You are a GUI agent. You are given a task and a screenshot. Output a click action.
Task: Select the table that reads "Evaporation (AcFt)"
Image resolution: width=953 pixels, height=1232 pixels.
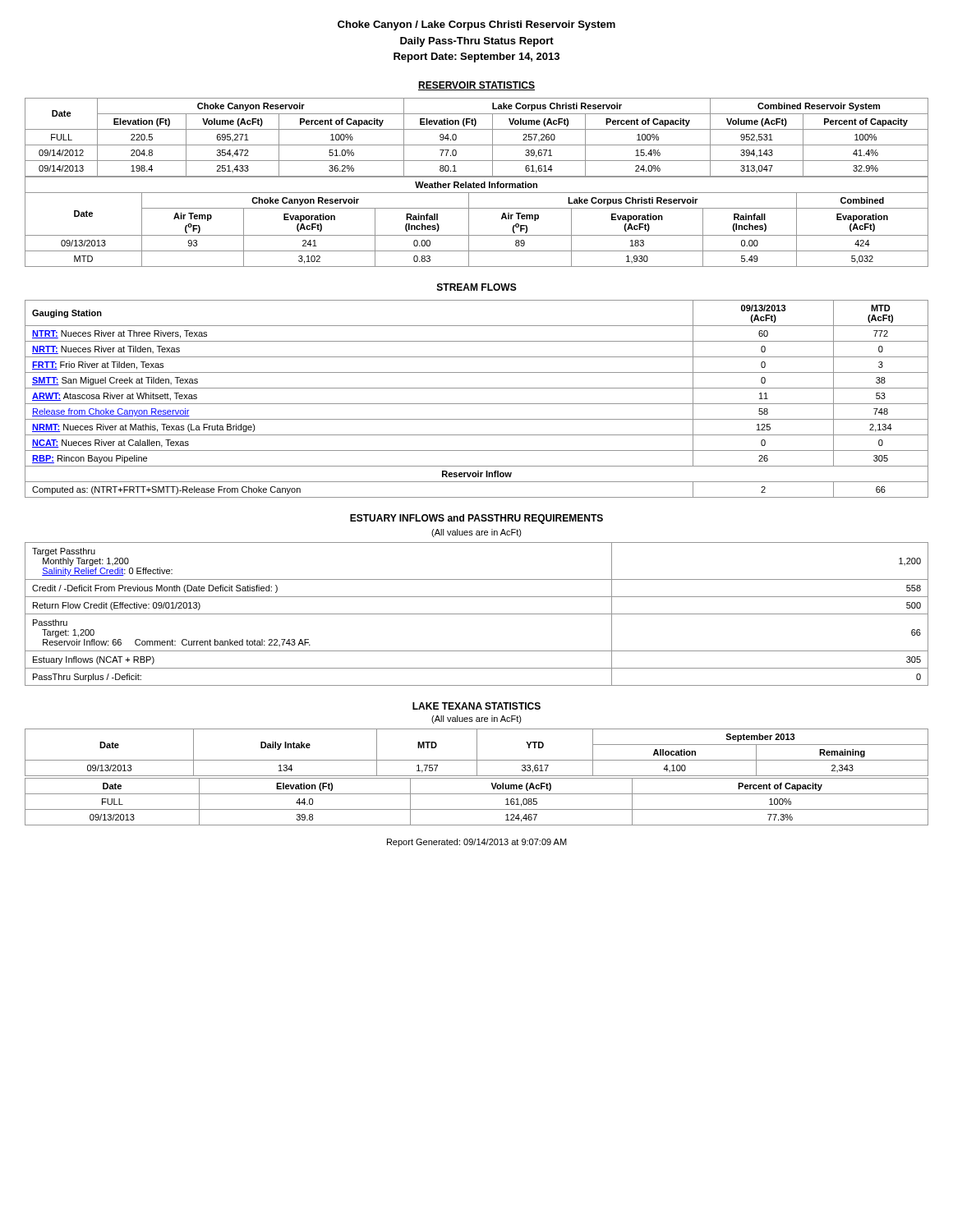coord(476,222)
